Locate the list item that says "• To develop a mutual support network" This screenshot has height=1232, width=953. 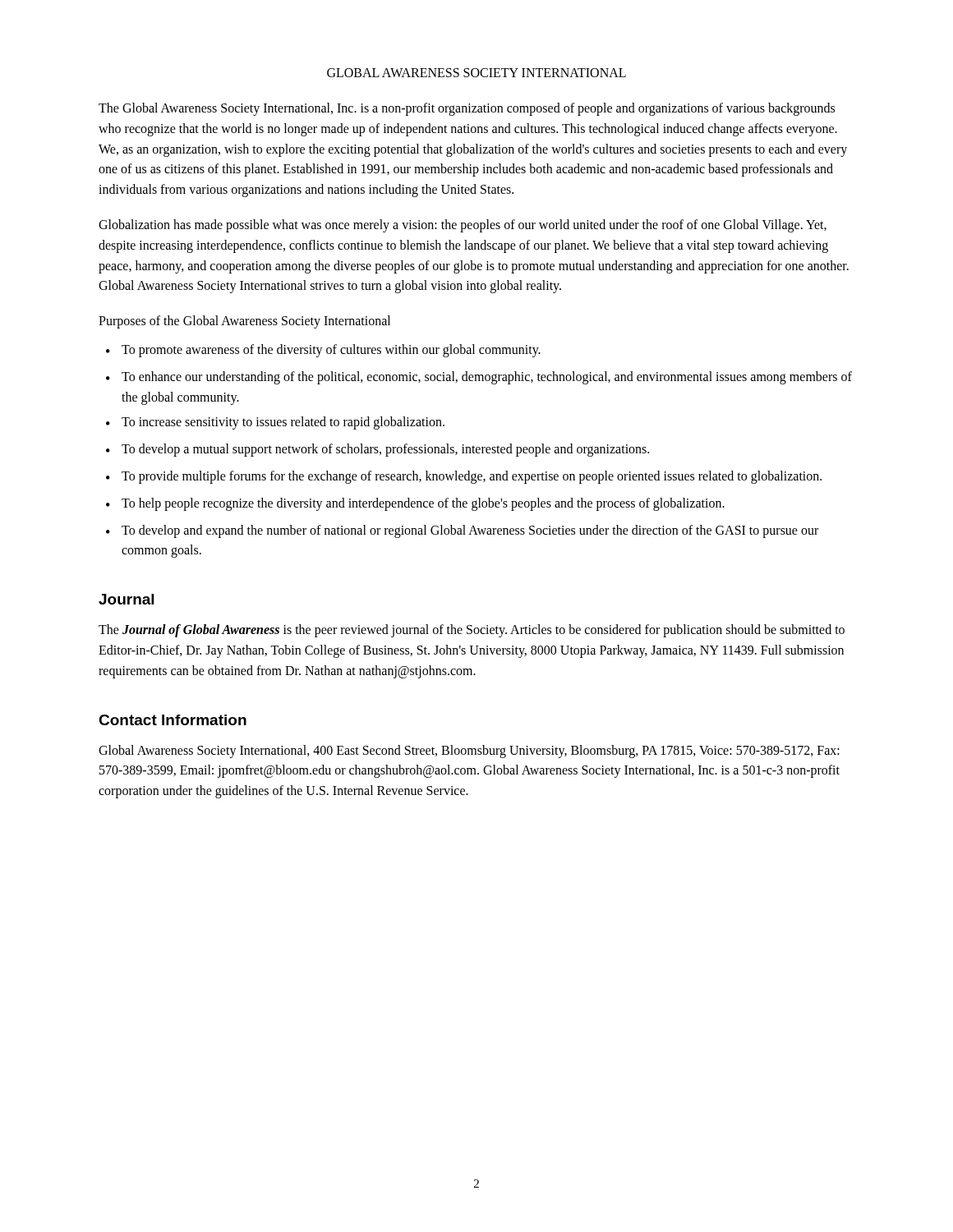point(476,451)
